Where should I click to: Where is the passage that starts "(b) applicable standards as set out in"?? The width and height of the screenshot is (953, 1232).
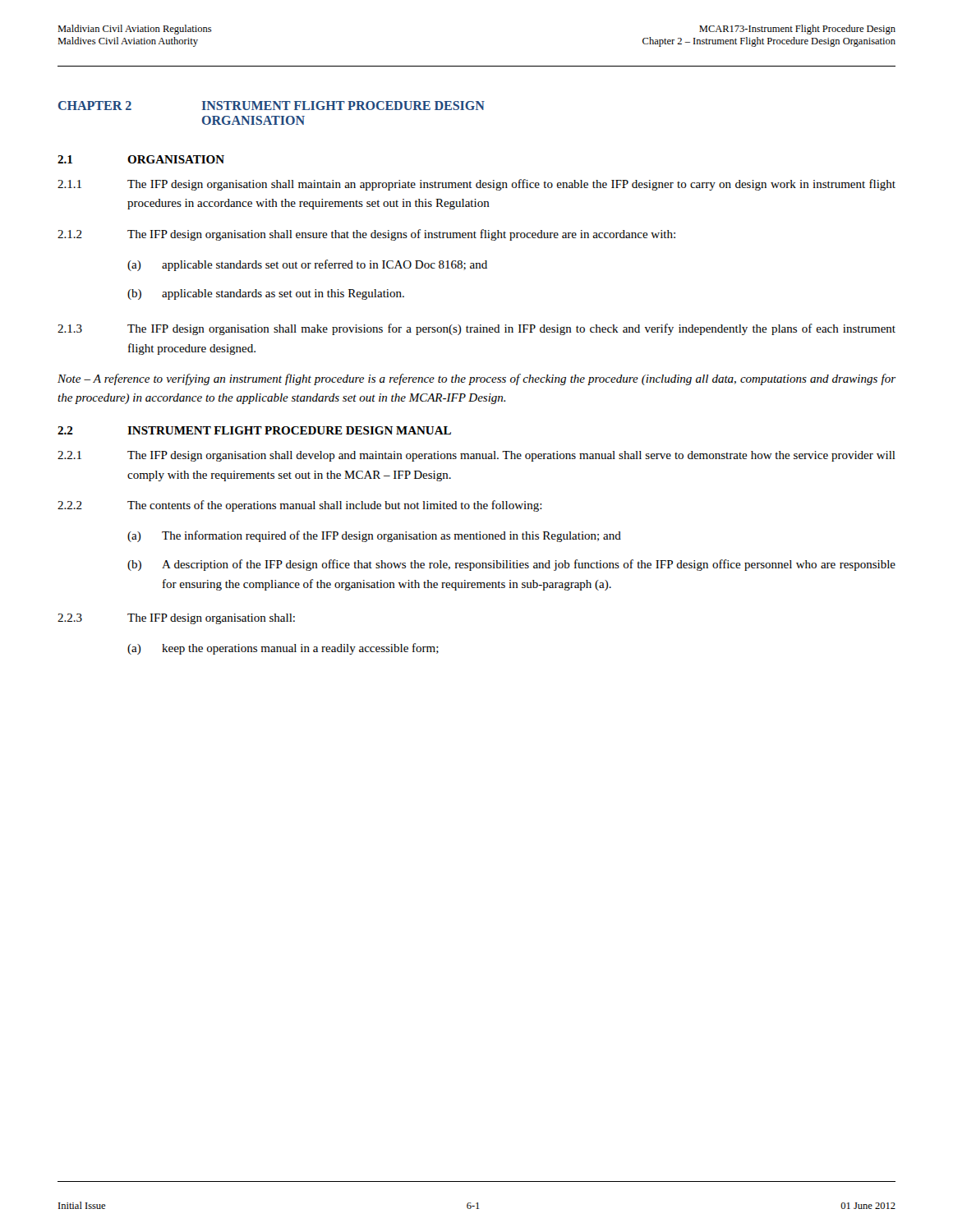tap(266, 294)
